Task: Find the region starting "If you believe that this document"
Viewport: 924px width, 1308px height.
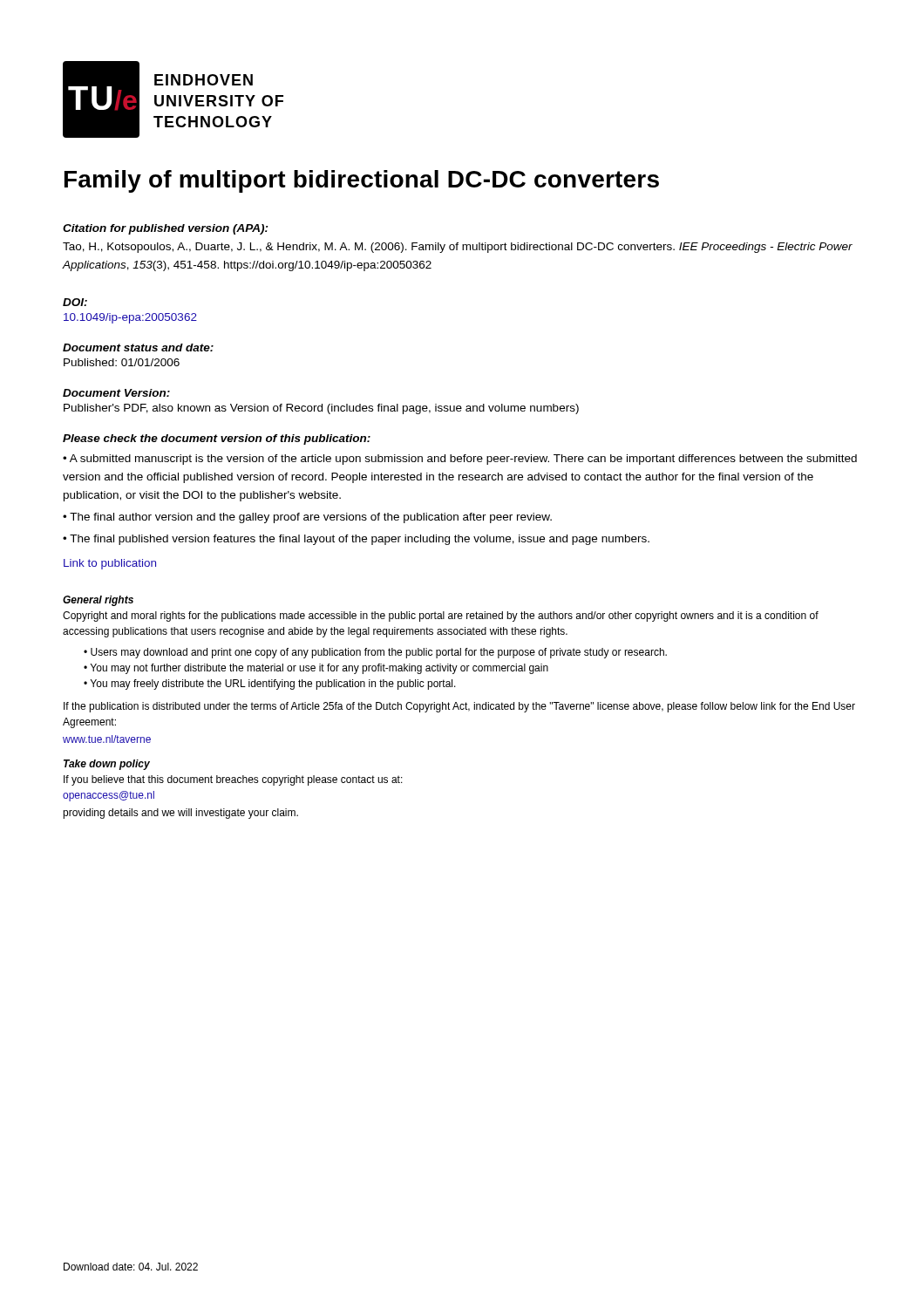Action: pyautogui.click(x=233, y=780)
